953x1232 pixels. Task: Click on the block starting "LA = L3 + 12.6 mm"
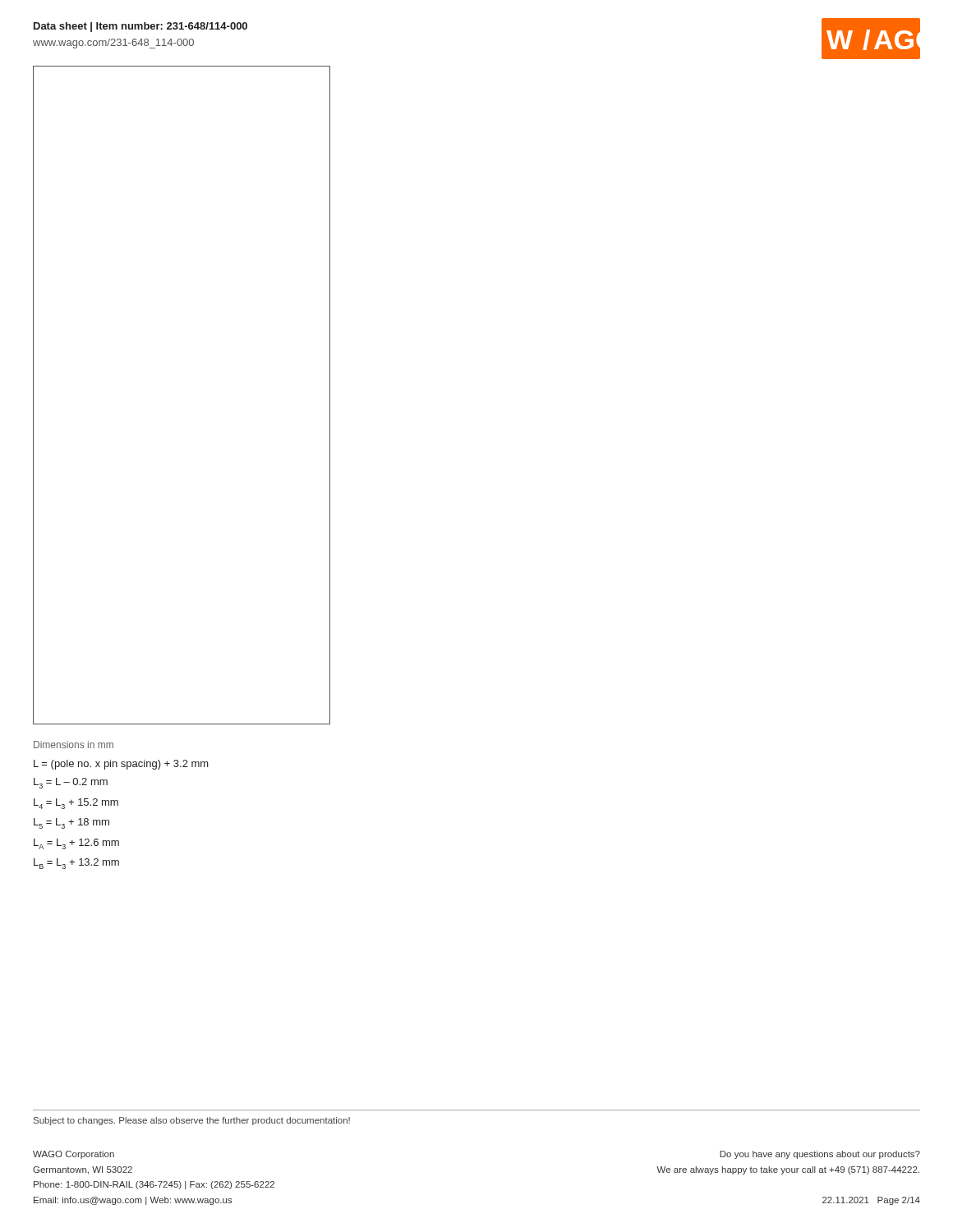[x=76, y=843]
